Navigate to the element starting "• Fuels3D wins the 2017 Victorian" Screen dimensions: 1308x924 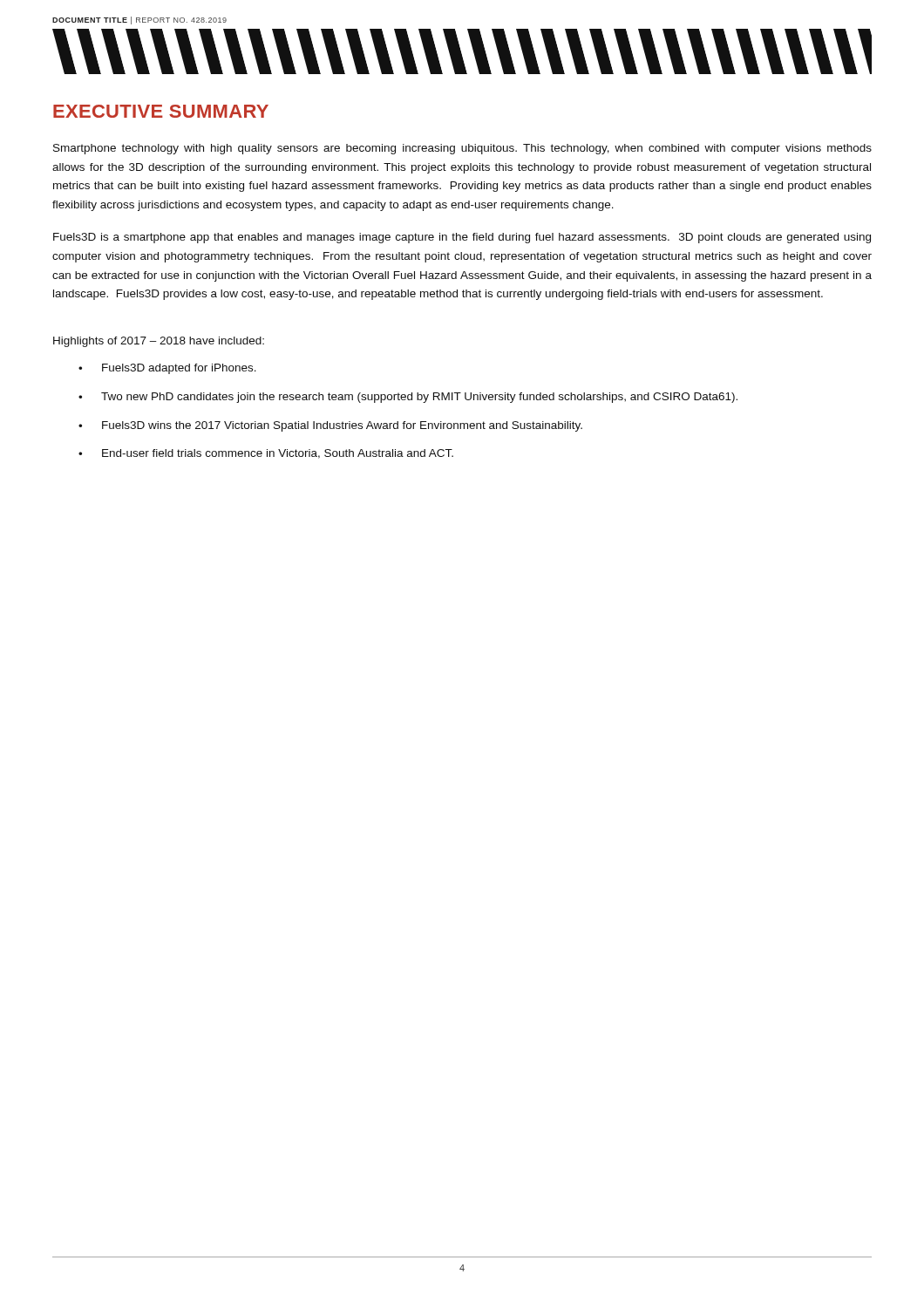click(331, 425)
